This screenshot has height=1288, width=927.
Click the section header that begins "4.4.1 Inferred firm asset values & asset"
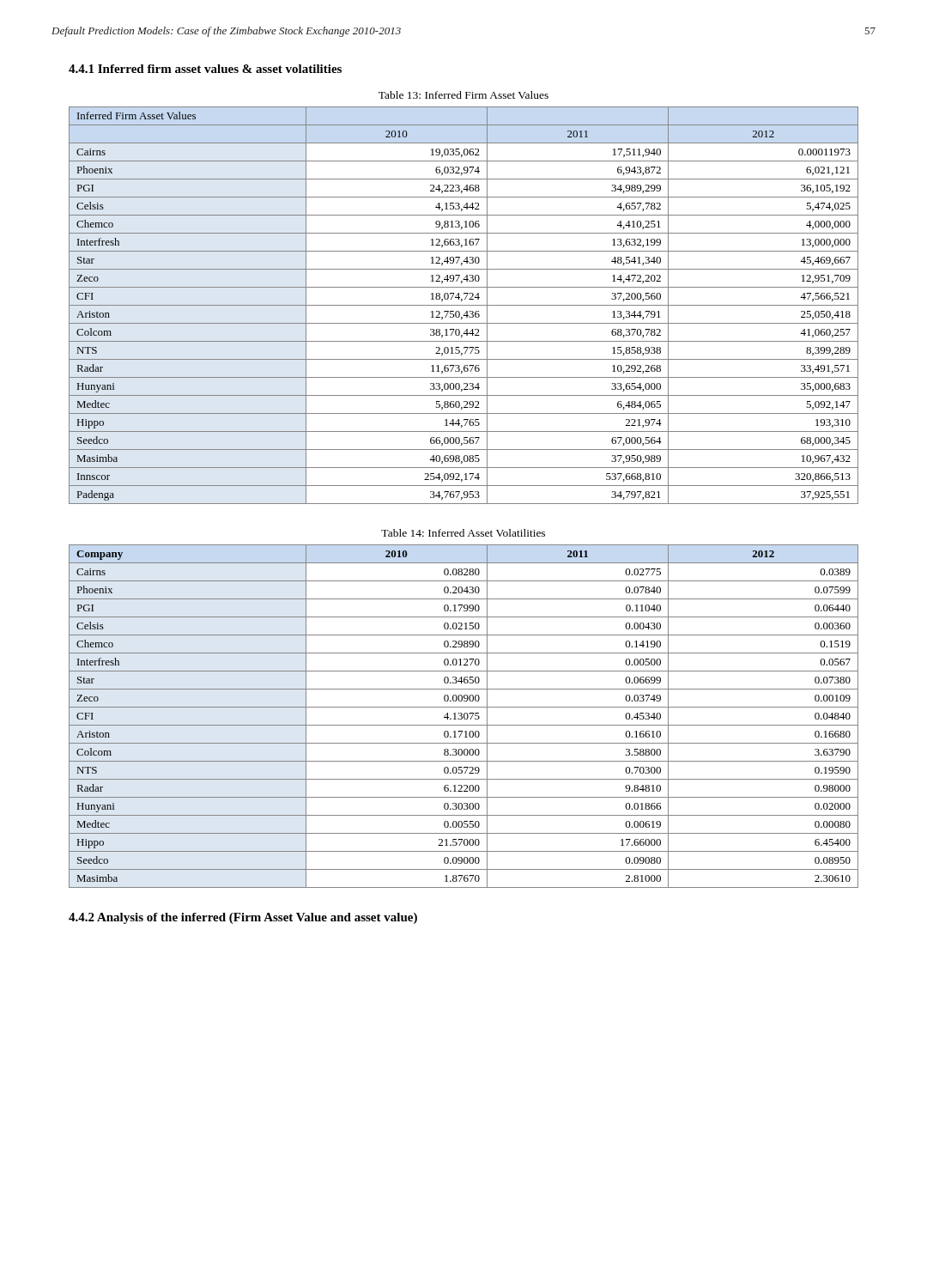[205, 69]
